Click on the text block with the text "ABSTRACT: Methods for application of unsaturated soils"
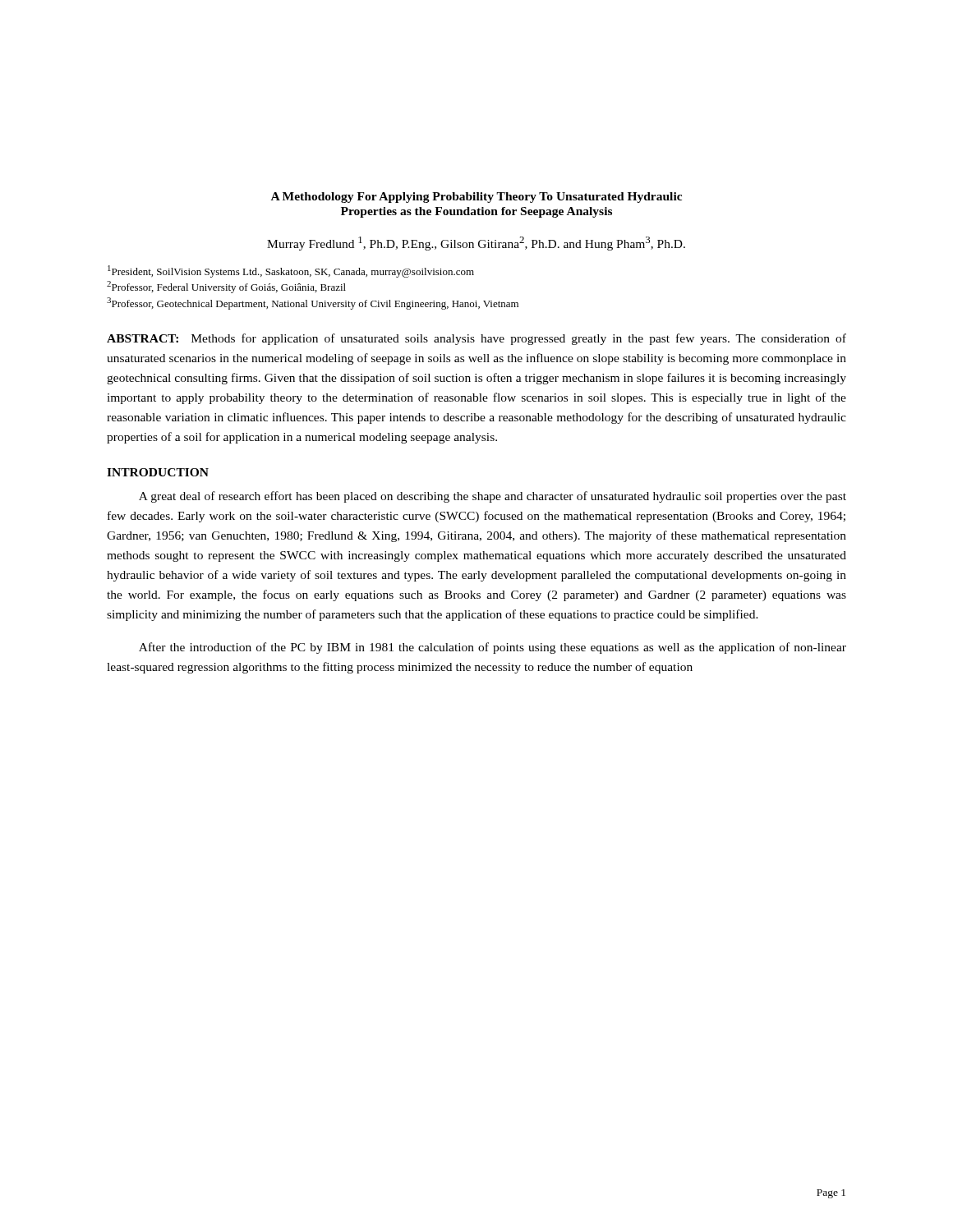 pos(476,387)
